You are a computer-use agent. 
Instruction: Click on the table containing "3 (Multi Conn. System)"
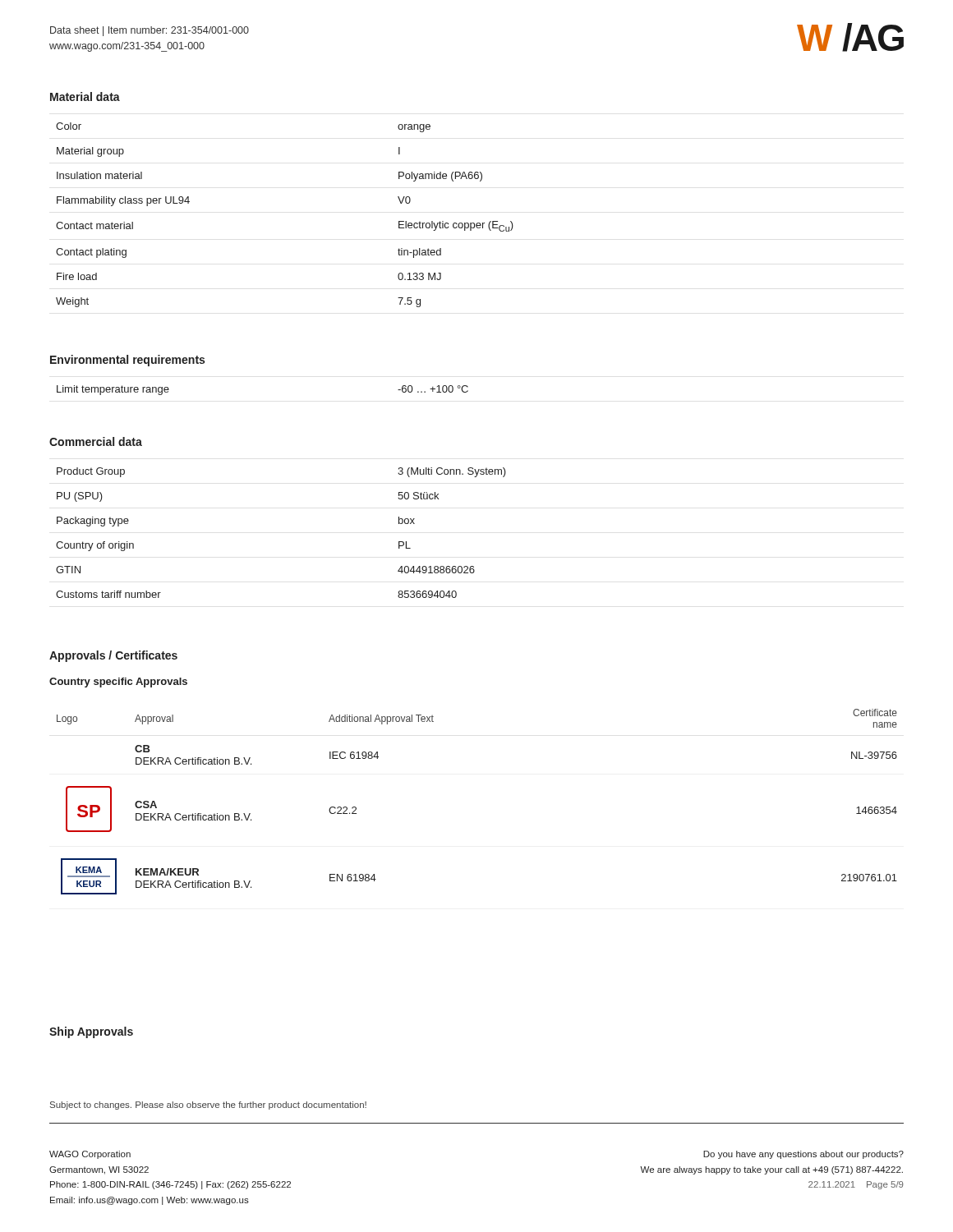coord(476,533)
